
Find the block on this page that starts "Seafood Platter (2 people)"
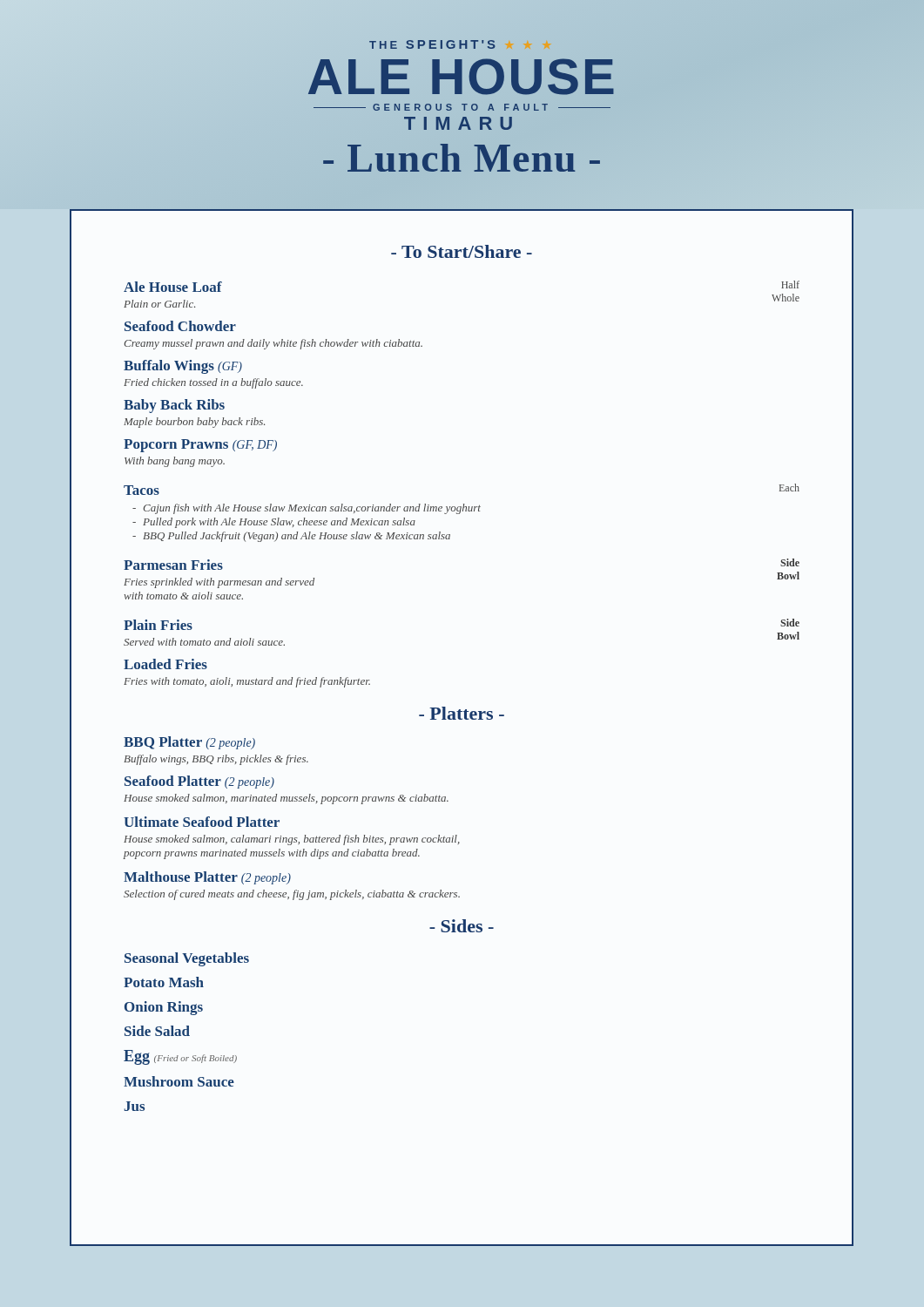(199, 782)
